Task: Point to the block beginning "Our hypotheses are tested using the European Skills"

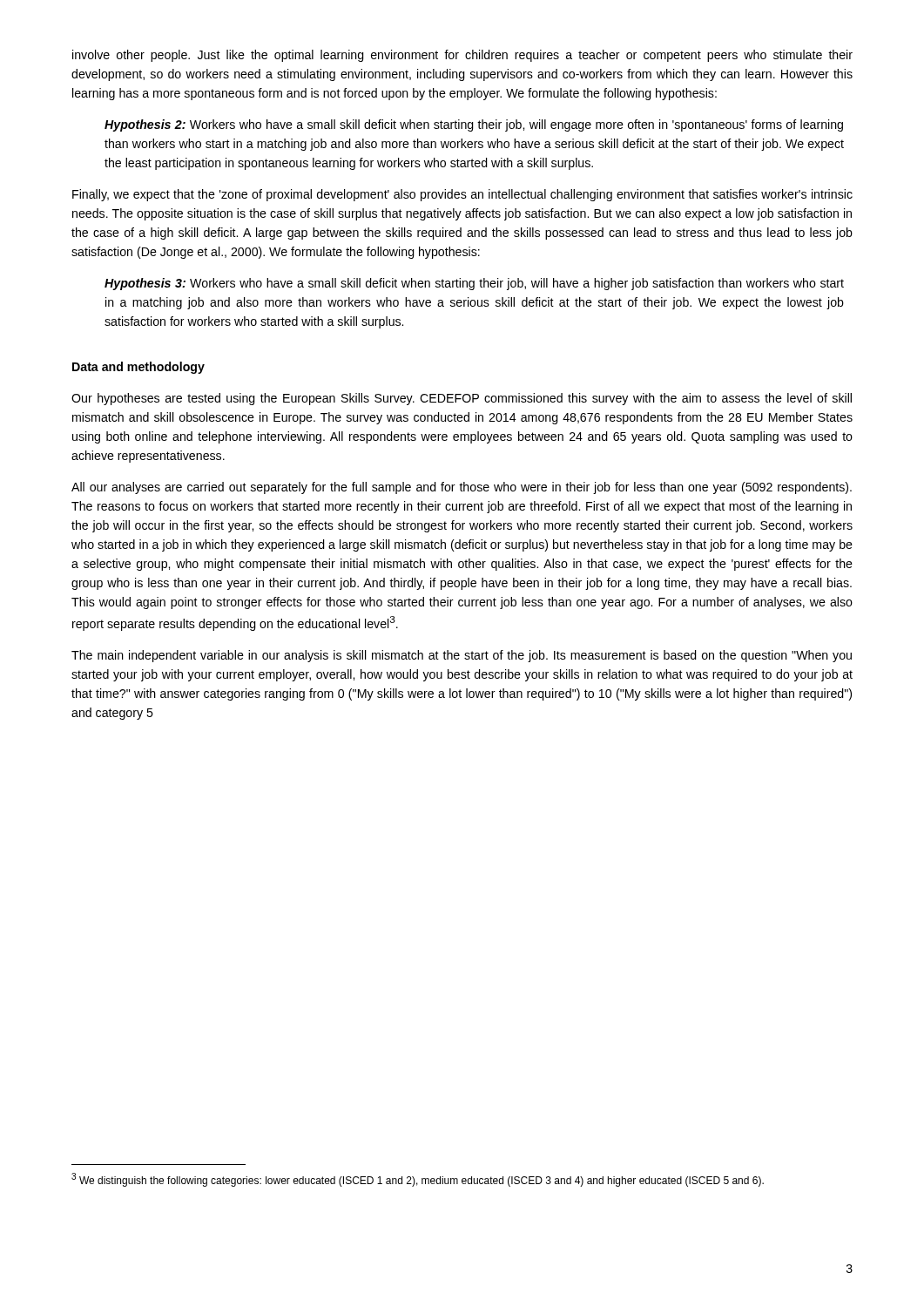Action: coord(462,427)
